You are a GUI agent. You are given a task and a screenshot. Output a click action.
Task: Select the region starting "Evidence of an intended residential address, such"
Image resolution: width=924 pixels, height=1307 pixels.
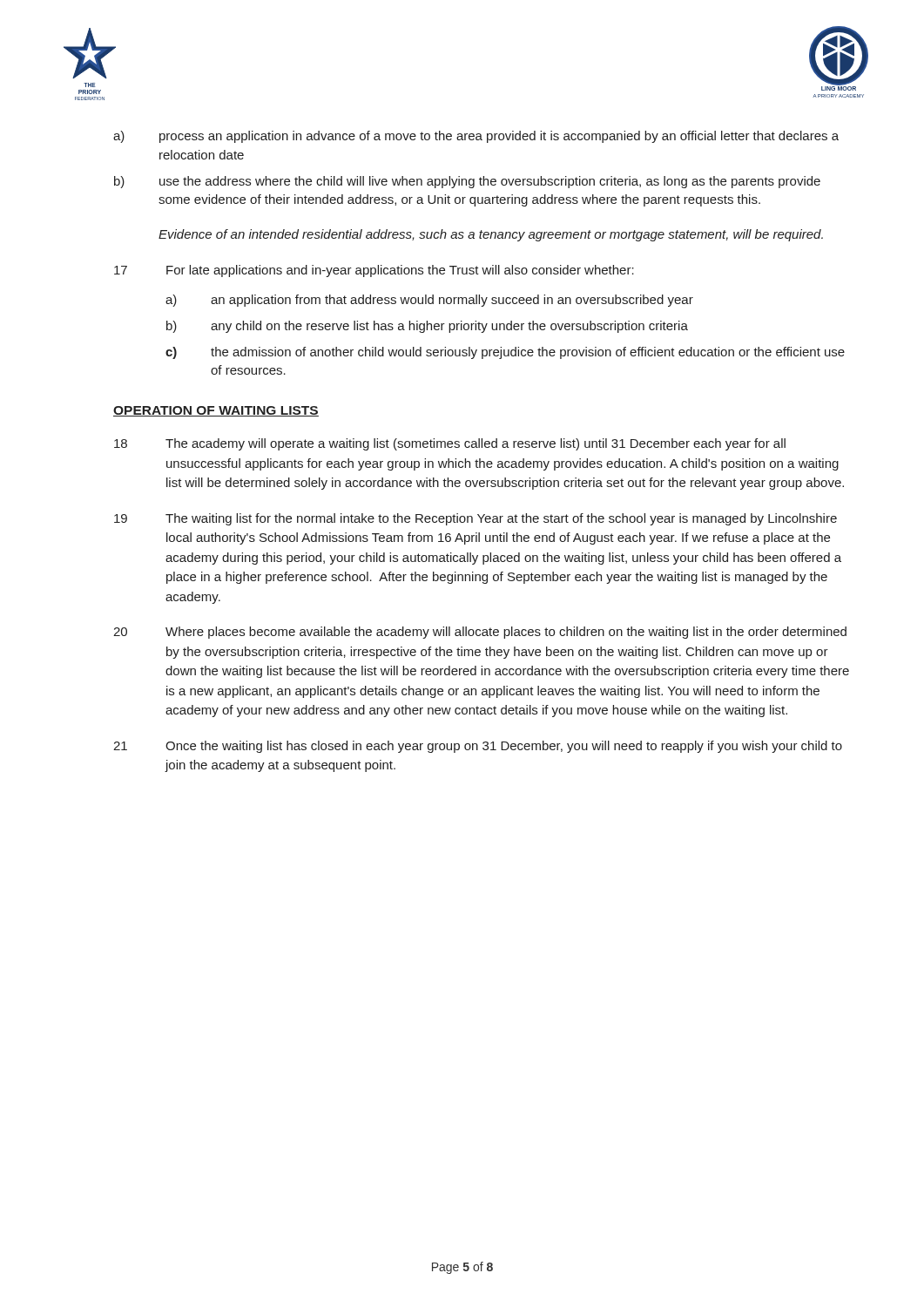point(491,234)
